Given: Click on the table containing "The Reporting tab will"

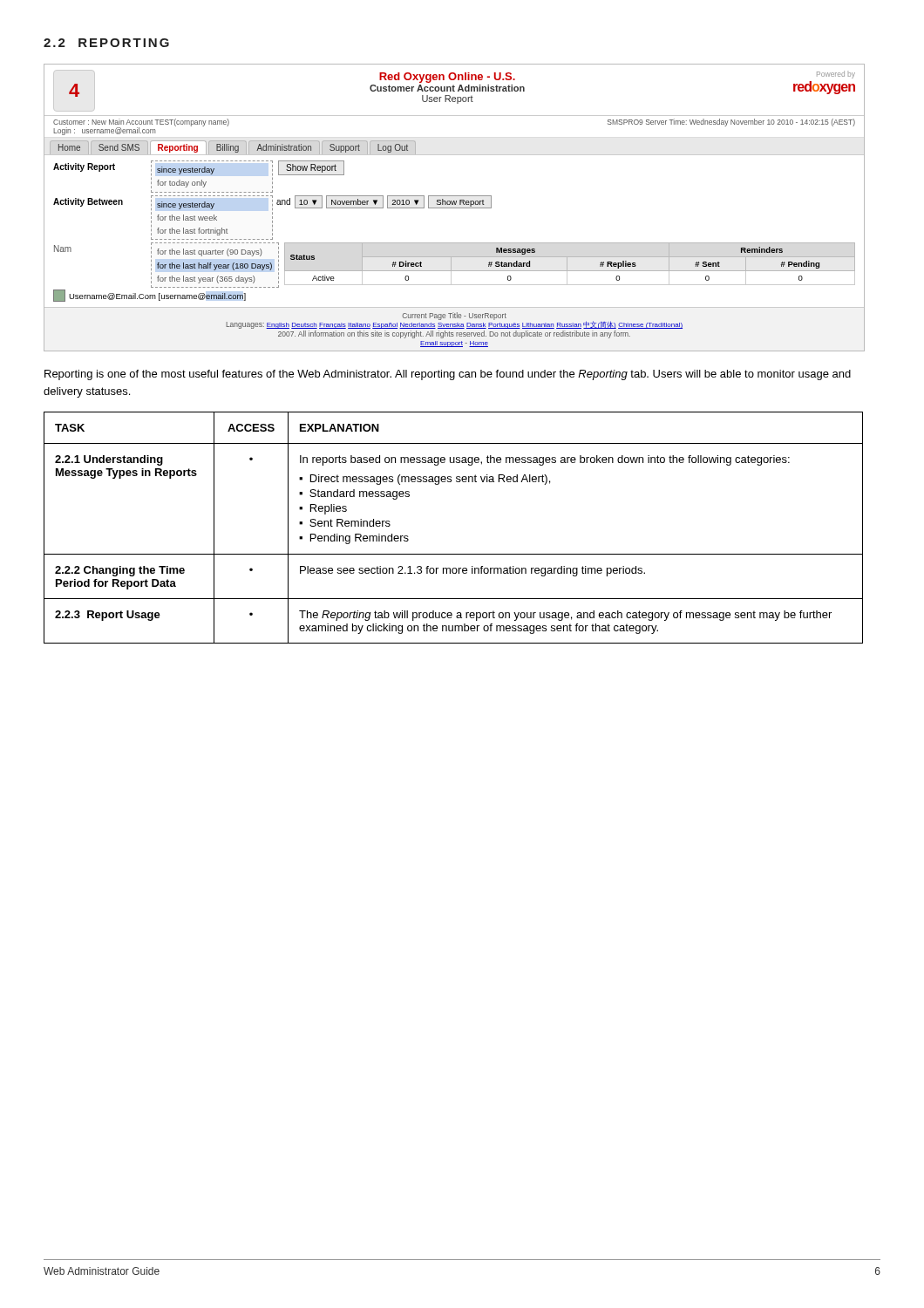Looking at the screenshot, I should (462, 528).
